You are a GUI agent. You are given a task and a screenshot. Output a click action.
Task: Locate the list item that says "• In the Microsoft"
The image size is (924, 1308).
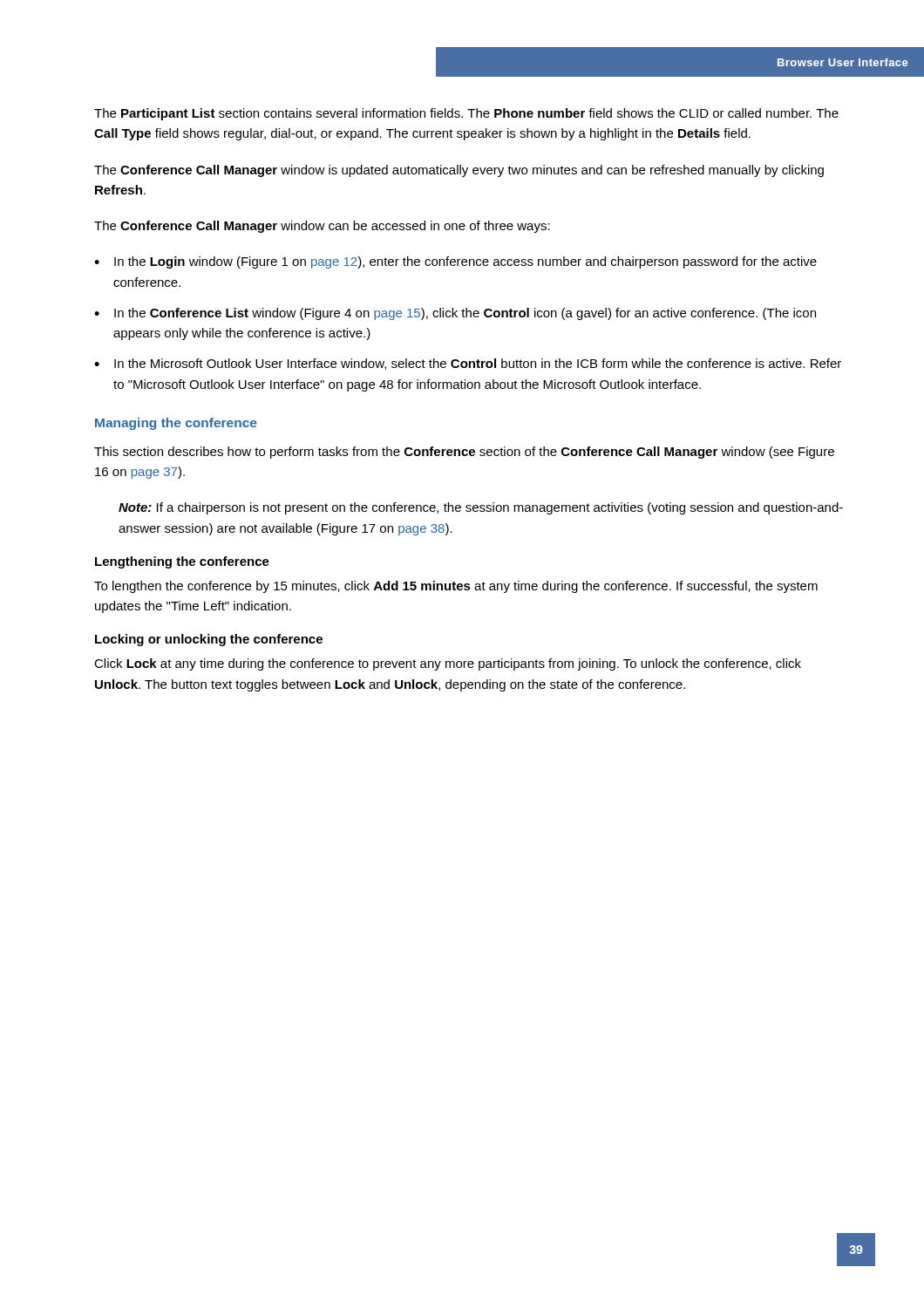click(x=470, y=374)
